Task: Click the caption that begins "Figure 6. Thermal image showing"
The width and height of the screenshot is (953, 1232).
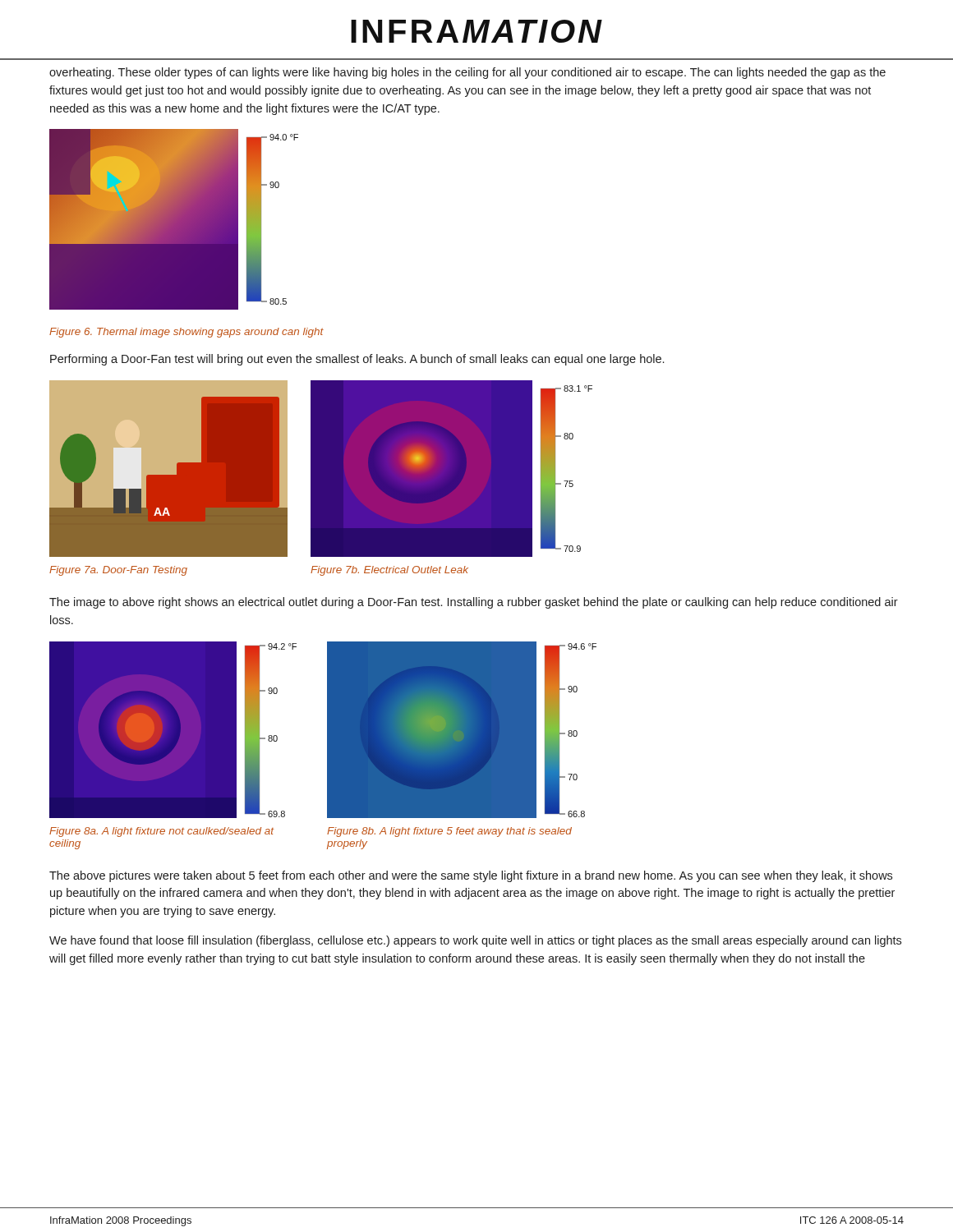Action: (x=186, y=332)
